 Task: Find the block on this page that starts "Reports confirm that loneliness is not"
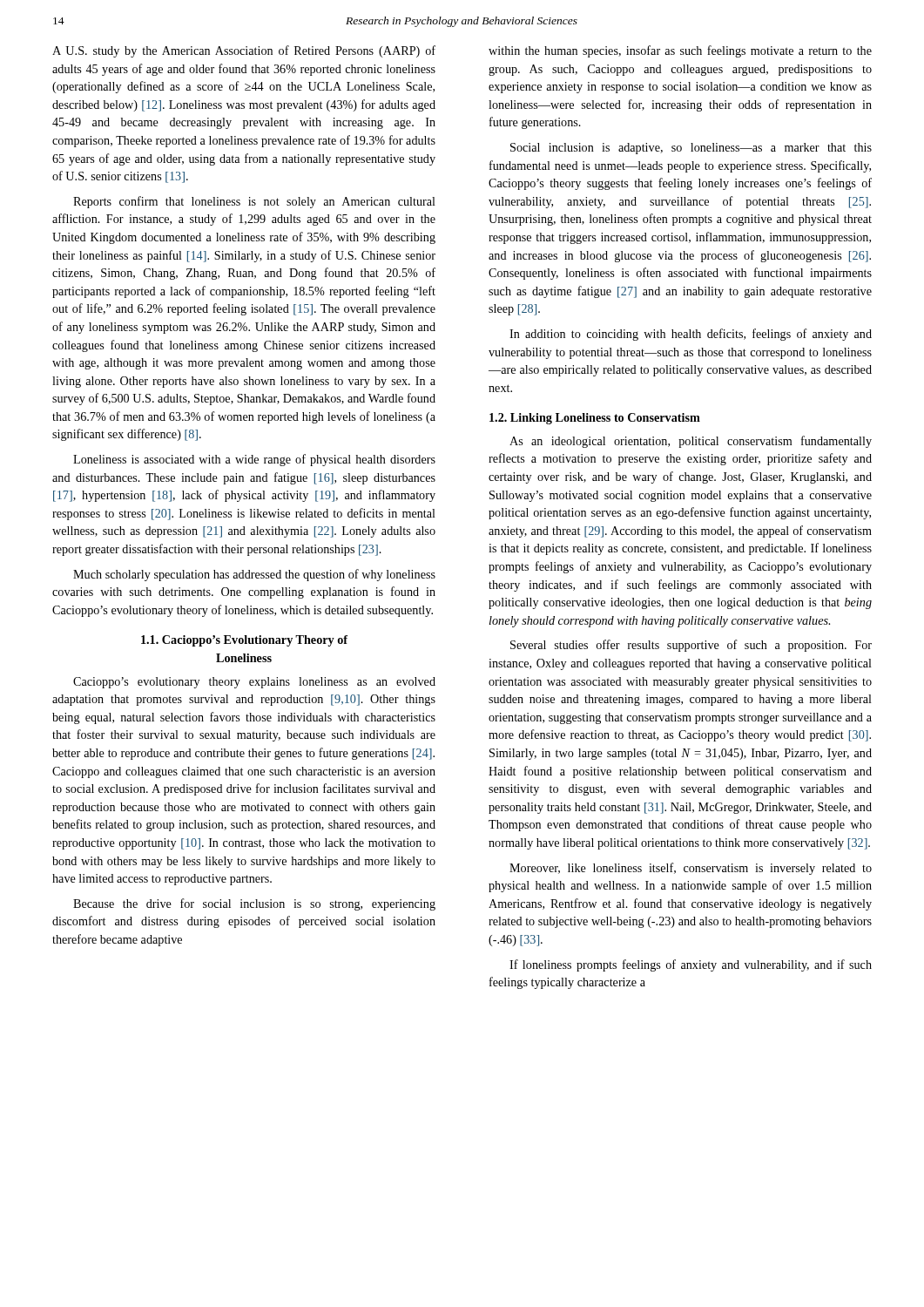[x=244, y=318]
